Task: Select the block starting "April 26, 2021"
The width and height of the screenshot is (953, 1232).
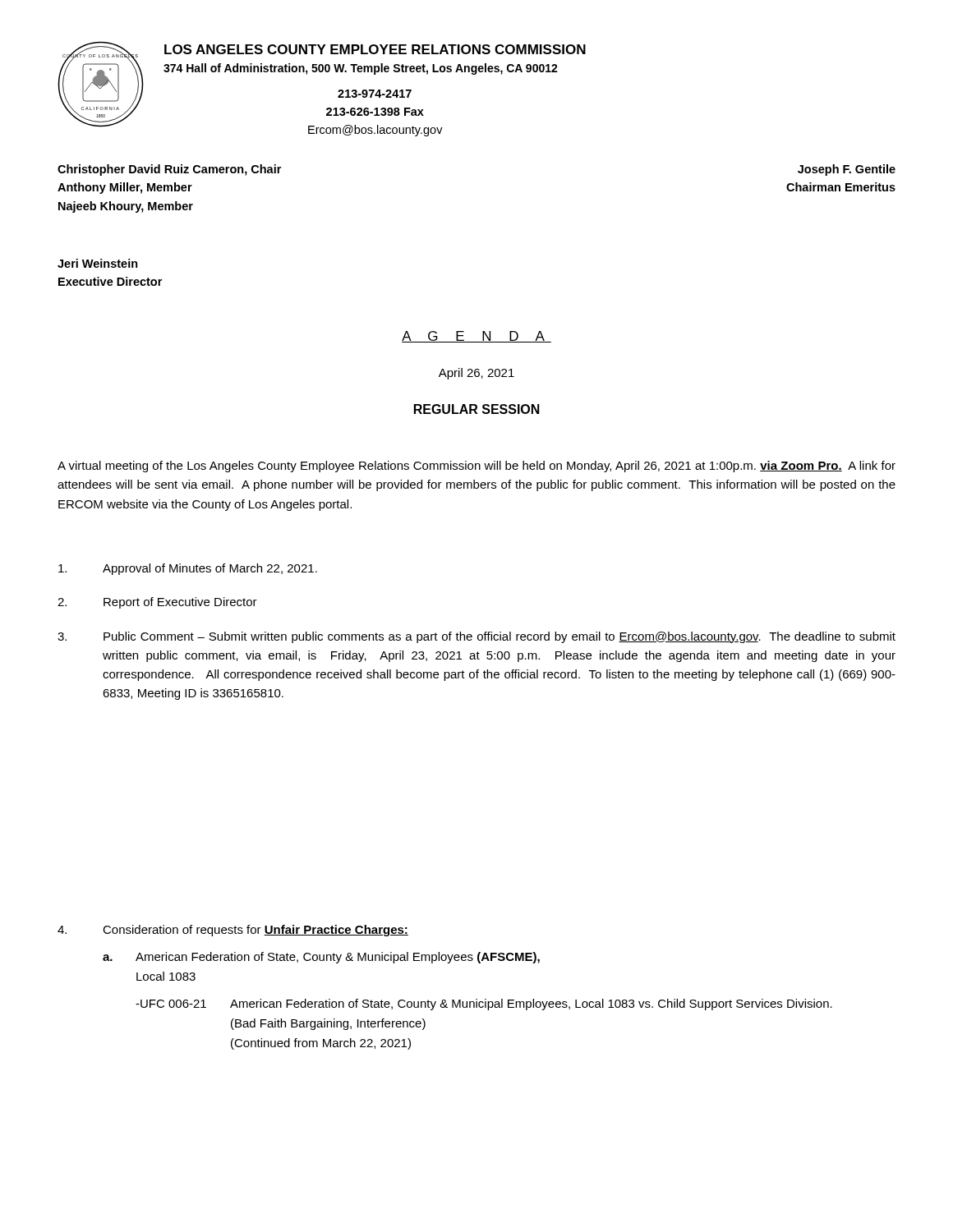Action: pyautogui.click(x=476, y=372)
